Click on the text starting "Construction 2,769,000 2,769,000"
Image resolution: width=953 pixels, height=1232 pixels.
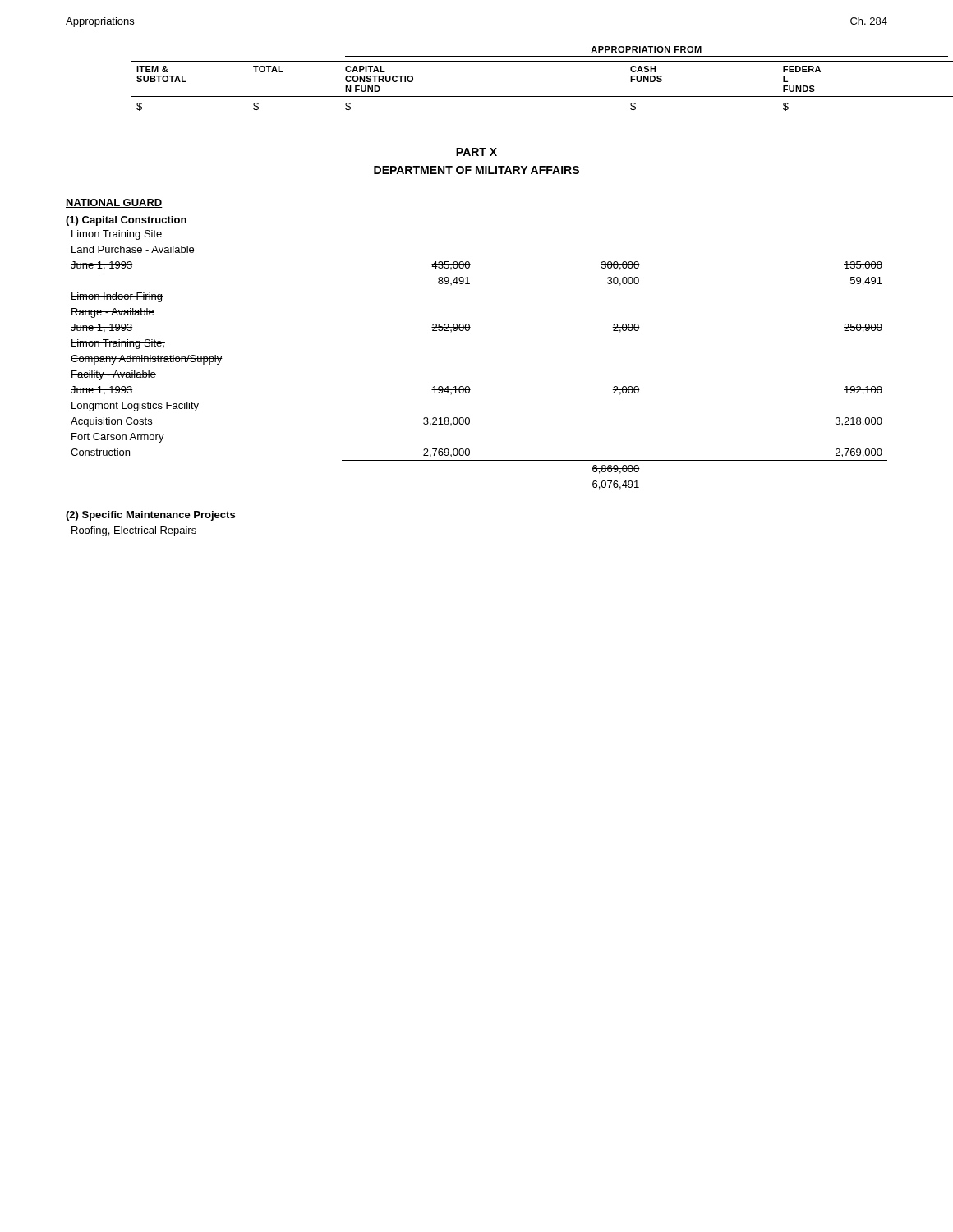pos(476,452)
